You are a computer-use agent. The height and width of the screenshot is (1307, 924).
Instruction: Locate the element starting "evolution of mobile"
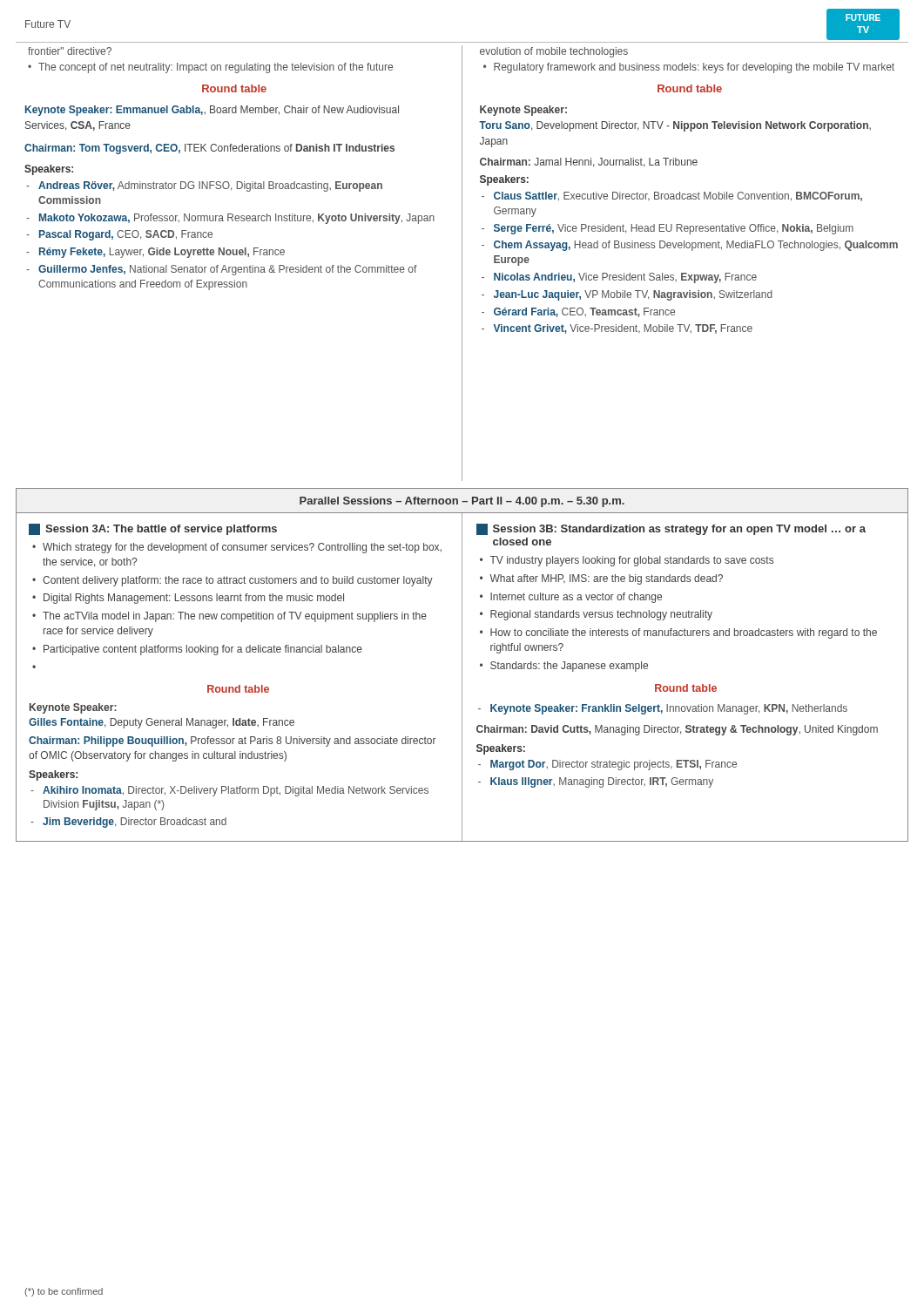554,51
